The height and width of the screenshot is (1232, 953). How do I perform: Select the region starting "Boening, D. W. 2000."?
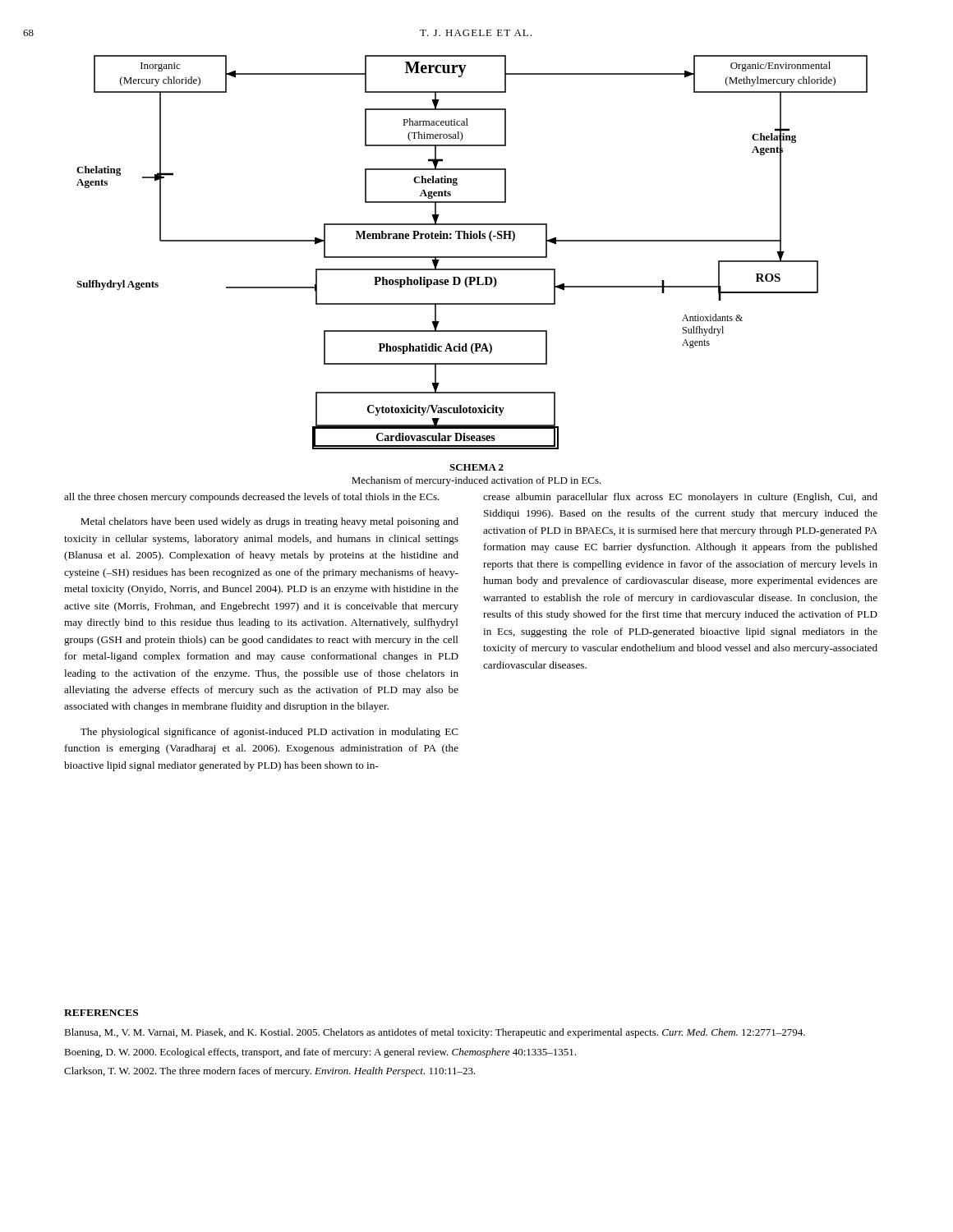point(320,1051)
